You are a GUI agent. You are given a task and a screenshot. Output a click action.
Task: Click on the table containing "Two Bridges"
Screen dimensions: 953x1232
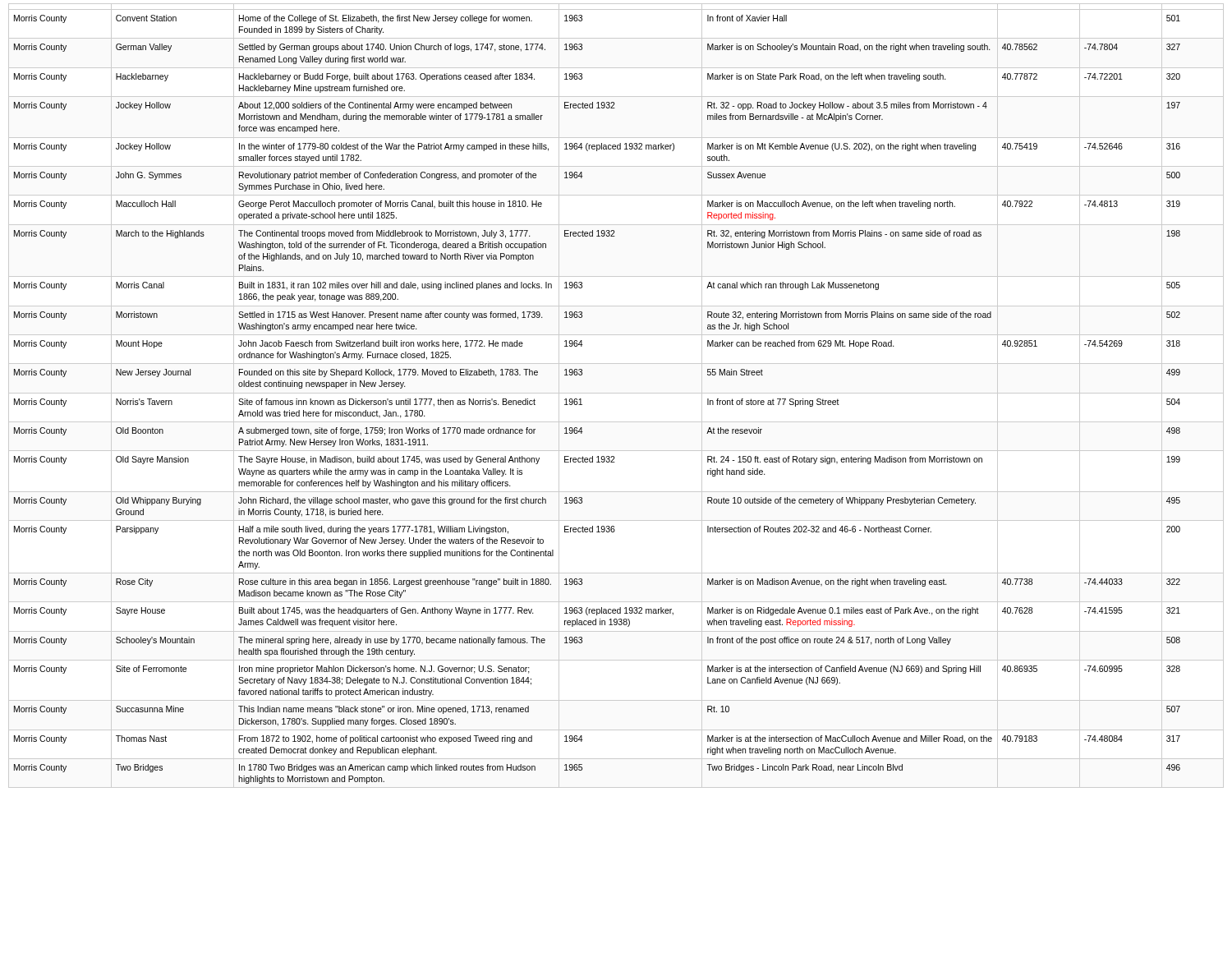(x=616, y=396)
